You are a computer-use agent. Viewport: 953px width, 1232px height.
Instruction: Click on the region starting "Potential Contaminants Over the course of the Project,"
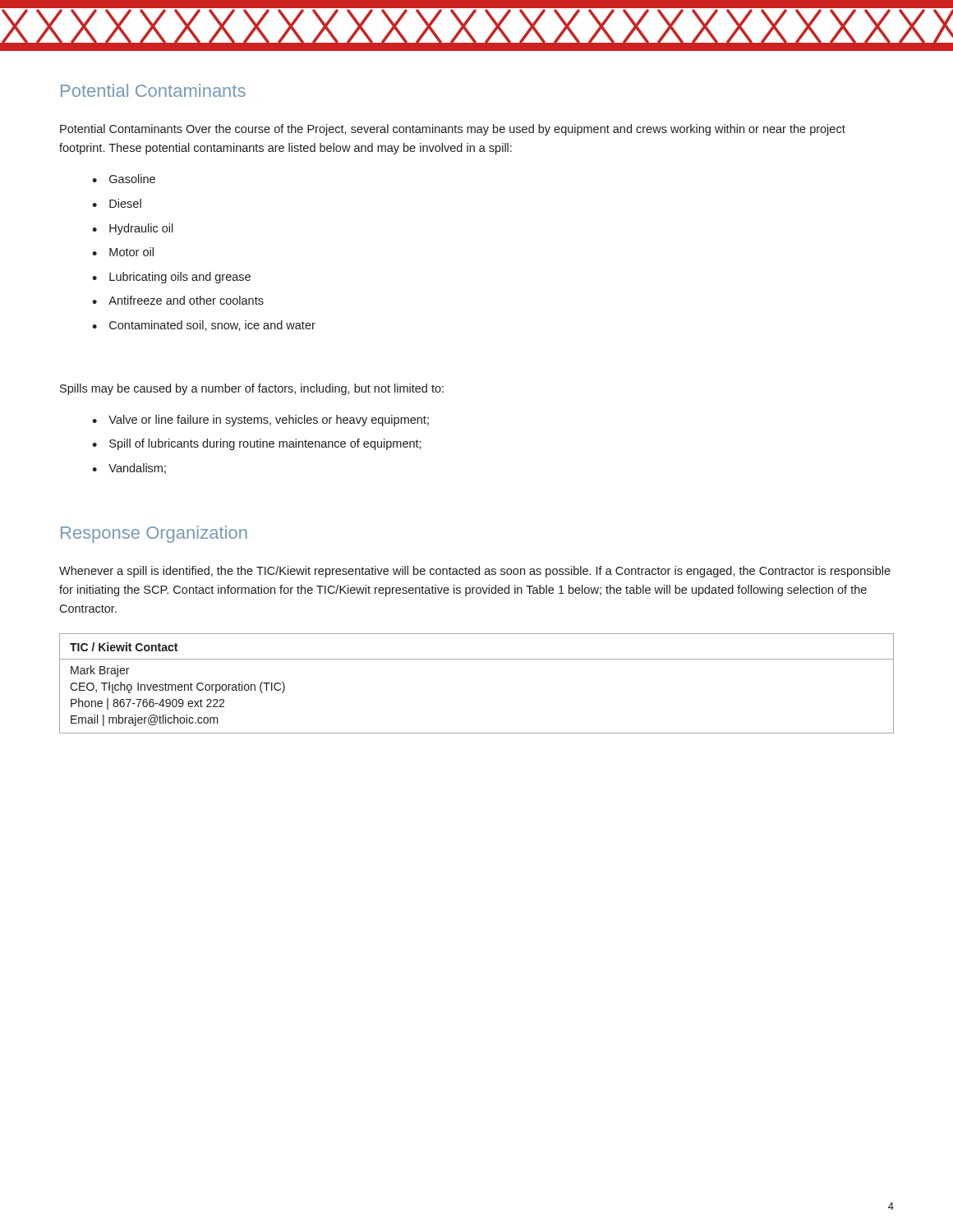pyautogui.click(x=452, y=138)
